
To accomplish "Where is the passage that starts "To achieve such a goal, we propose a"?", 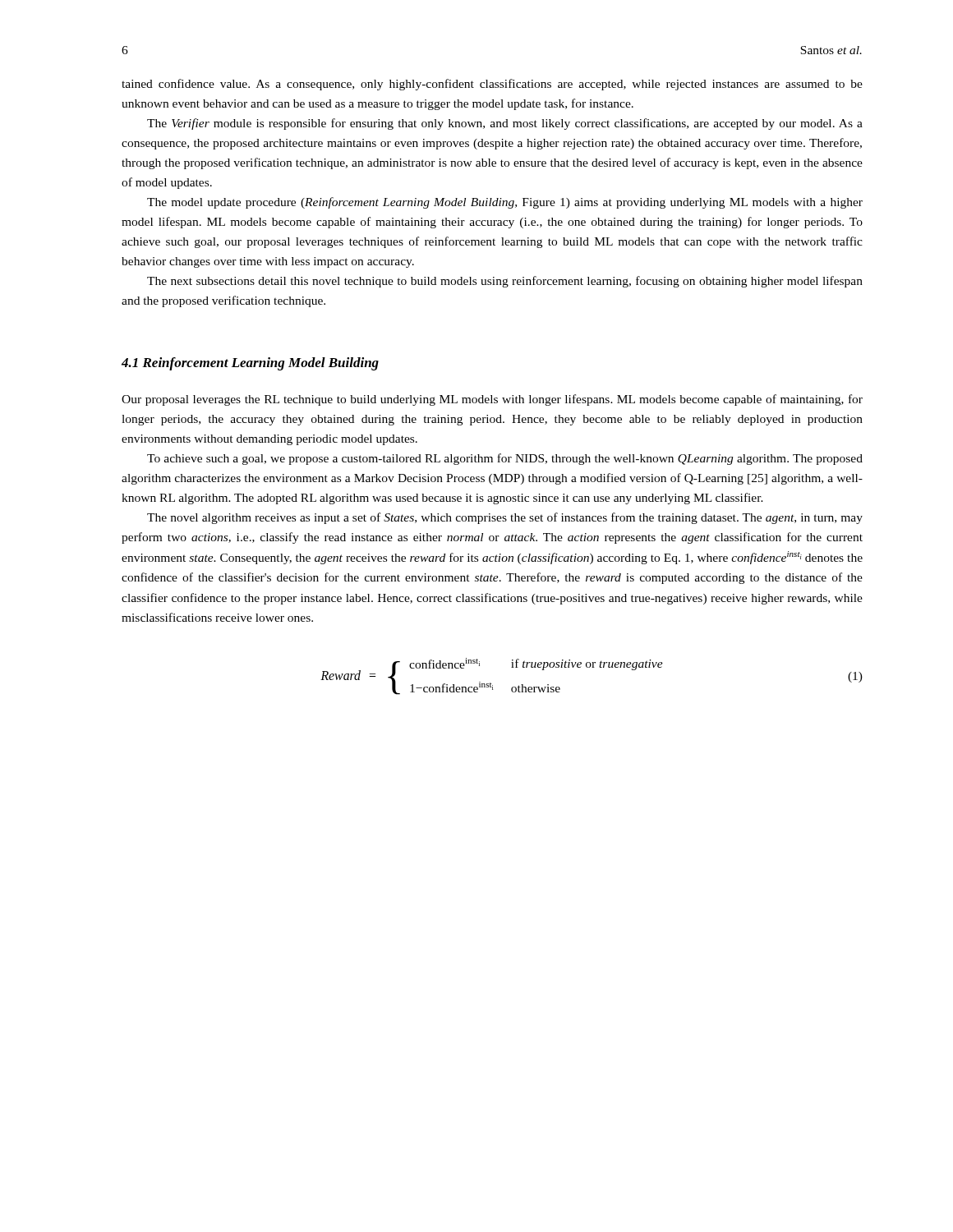I will 492,478.
